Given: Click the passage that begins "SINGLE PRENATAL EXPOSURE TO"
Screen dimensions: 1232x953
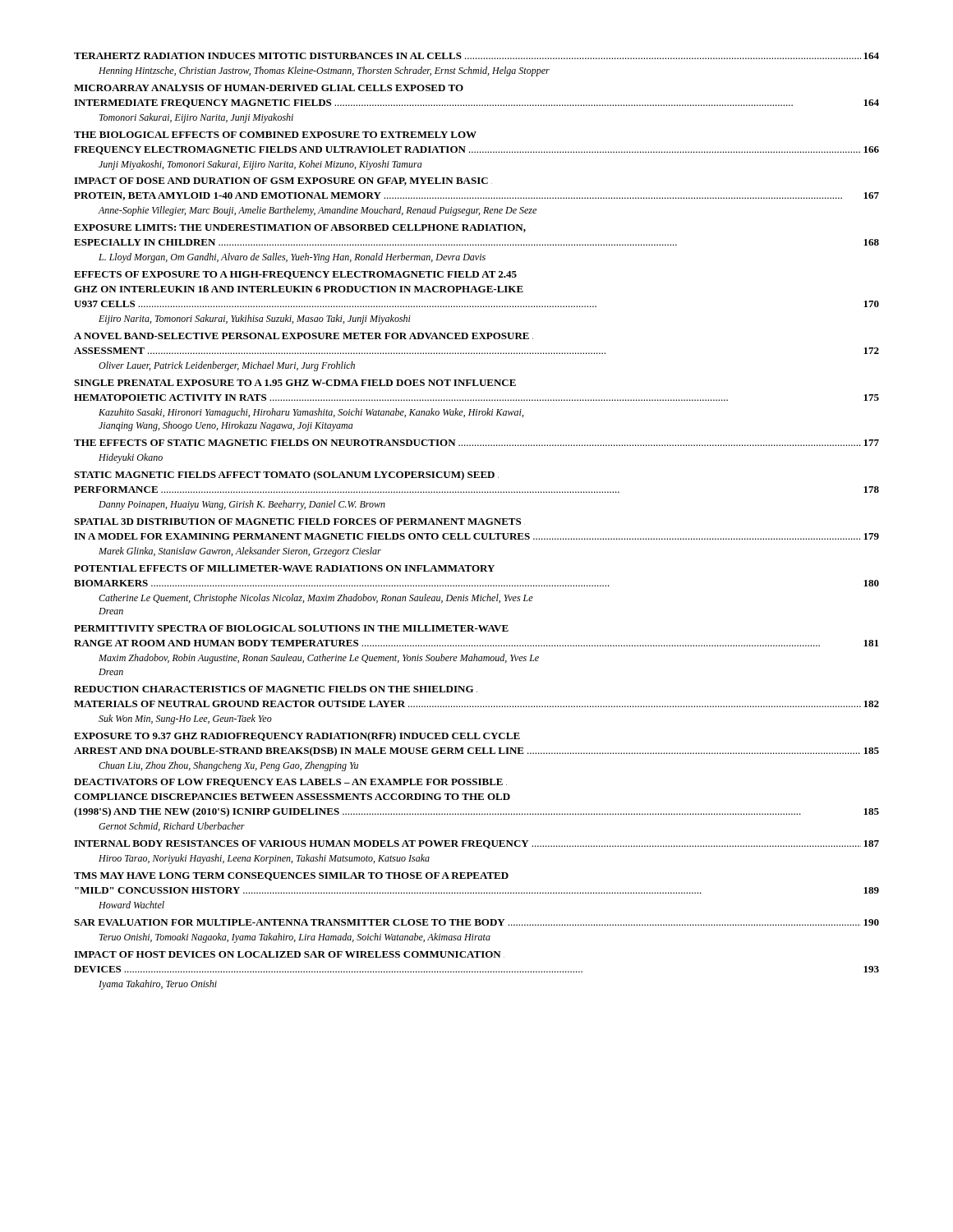Looking at the screenshot, I should (476, 404).
